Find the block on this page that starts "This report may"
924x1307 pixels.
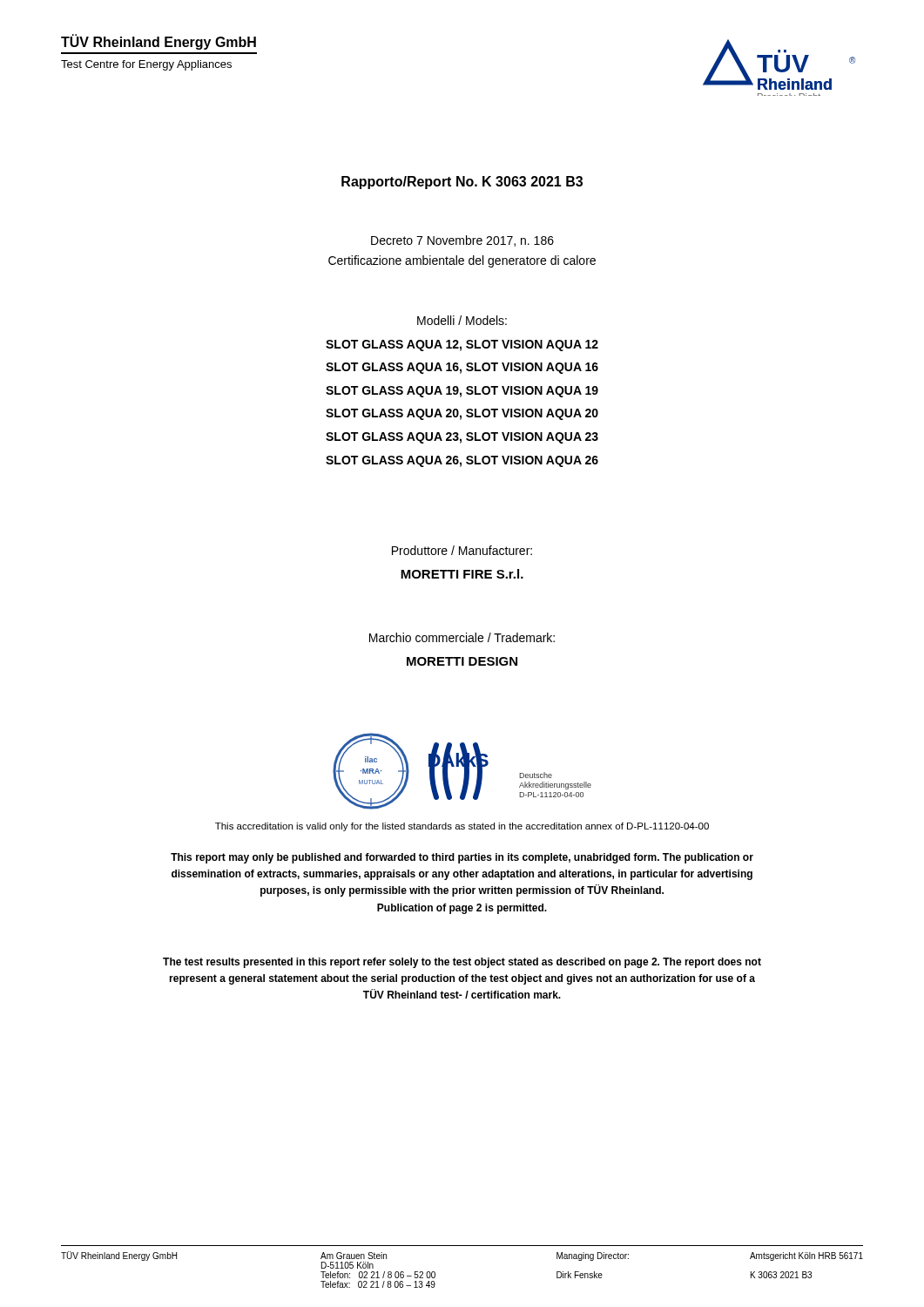point(462,882)
